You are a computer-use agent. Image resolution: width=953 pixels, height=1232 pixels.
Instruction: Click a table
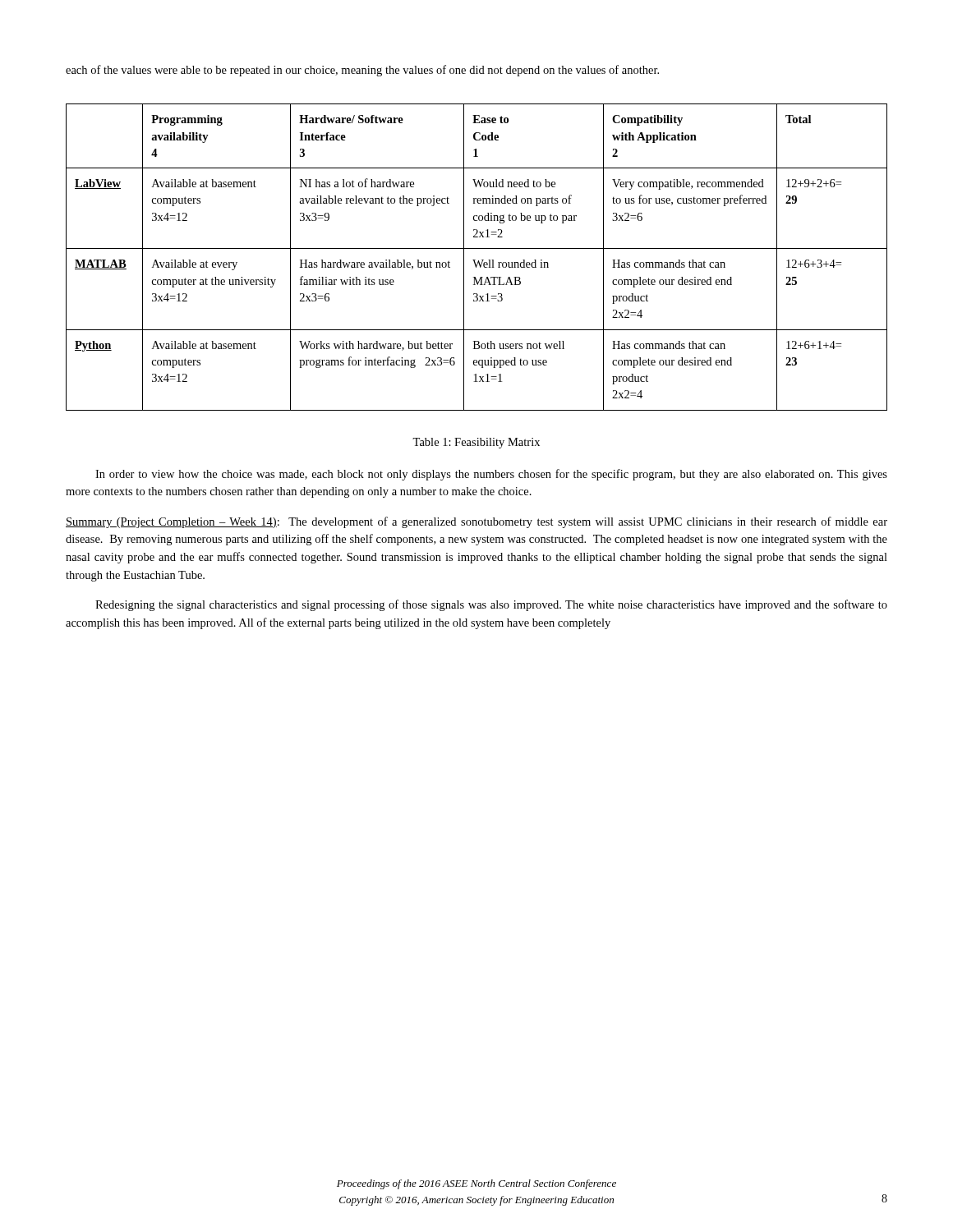tap(476, 257)
